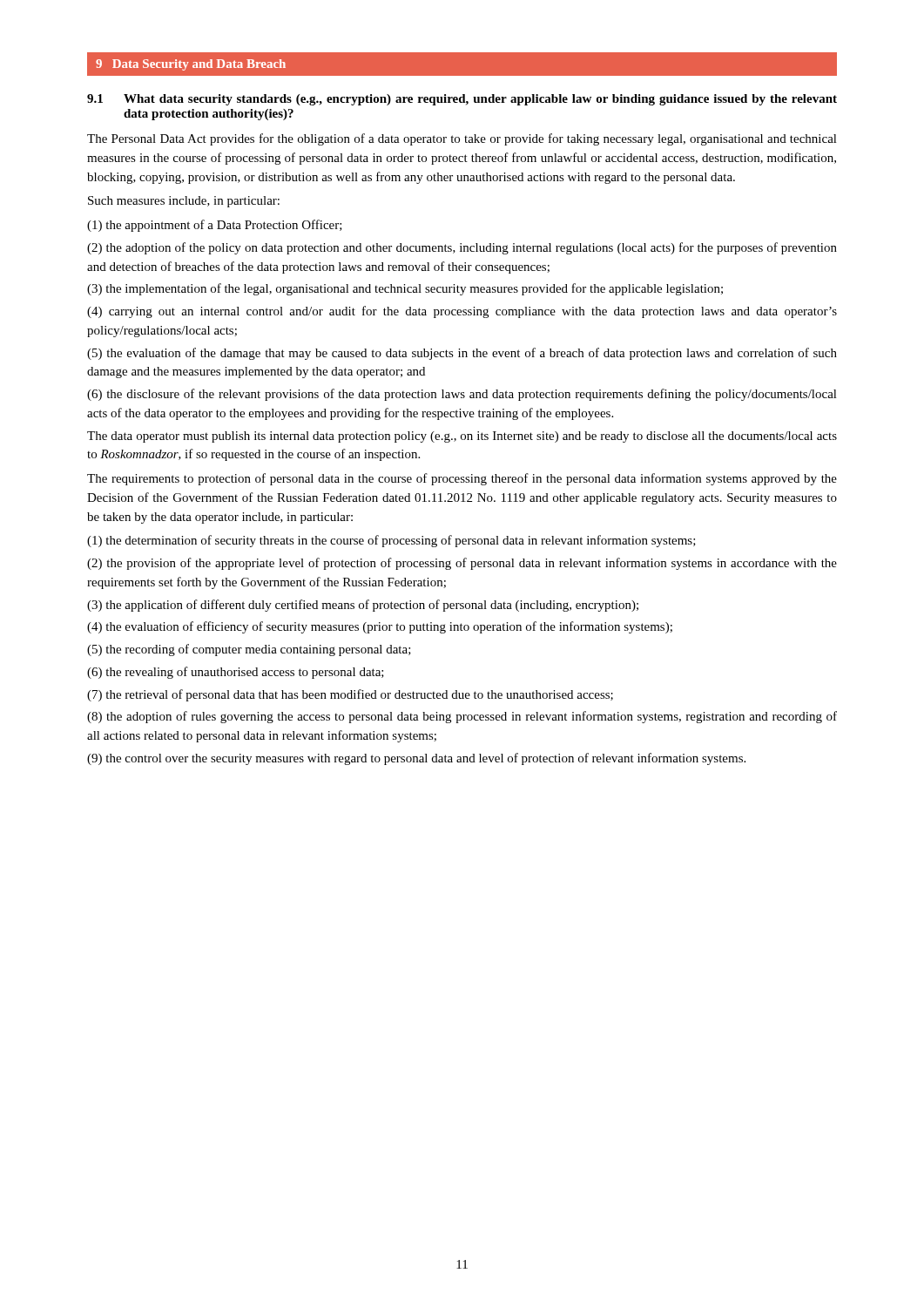The height and width of the screenshot is (1307, 924).
Task: Click the passage that begins "The data operator must publish its internal data"
Action: click(x=462, y=445)
